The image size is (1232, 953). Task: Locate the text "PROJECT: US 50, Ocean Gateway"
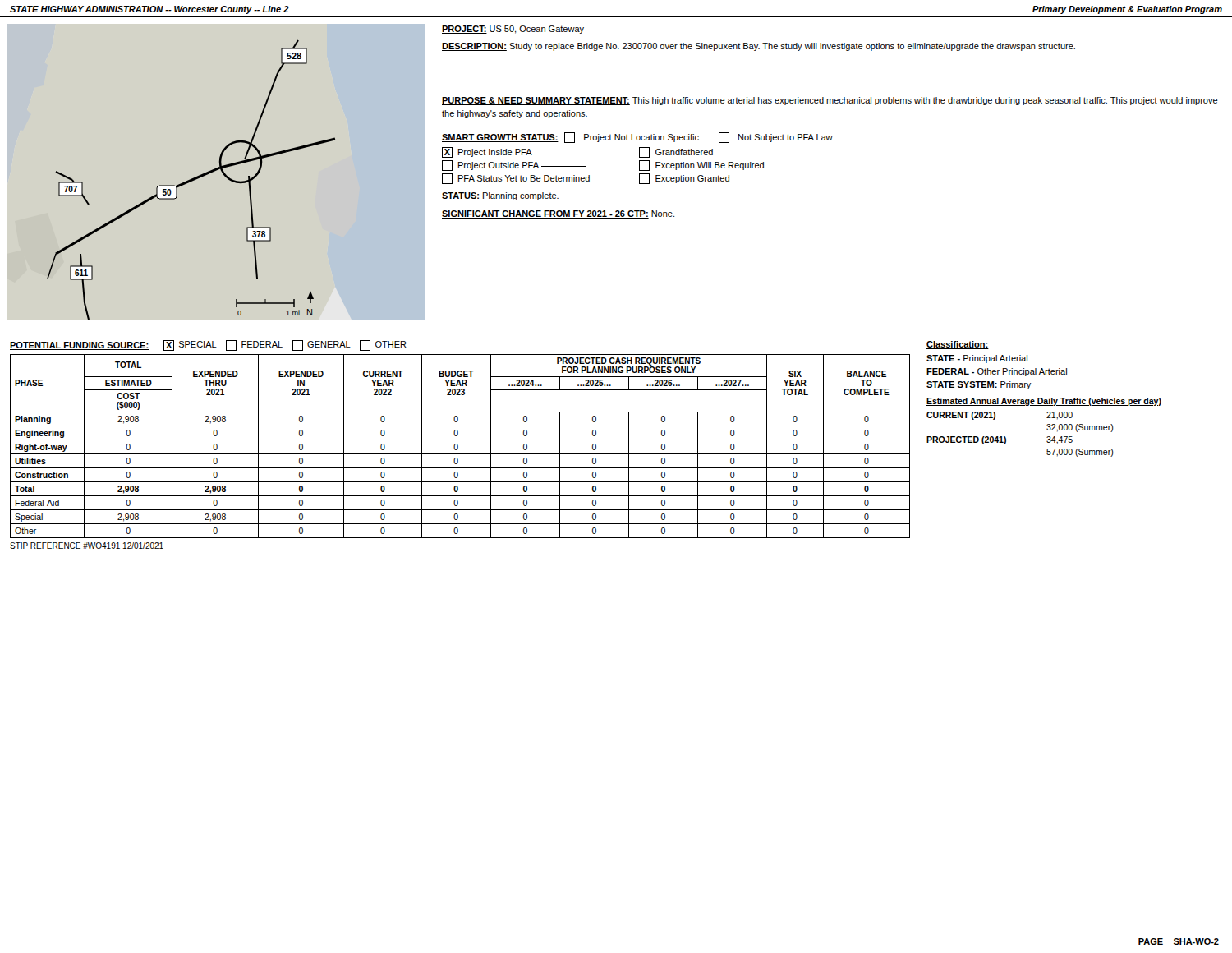click(513, 29)
